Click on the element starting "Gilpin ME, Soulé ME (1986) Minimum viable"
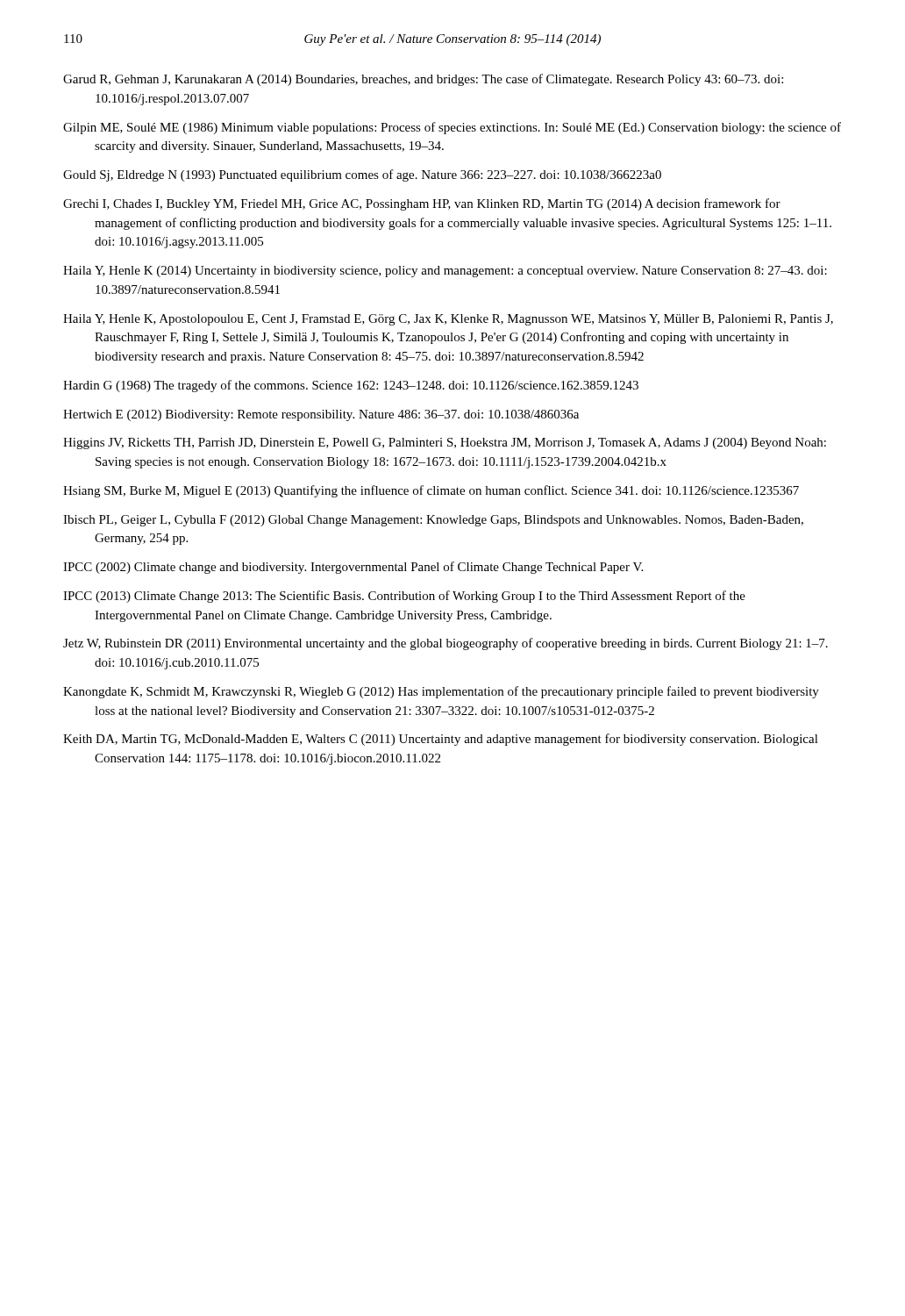The image size is (905, 1316). [452, 136]
